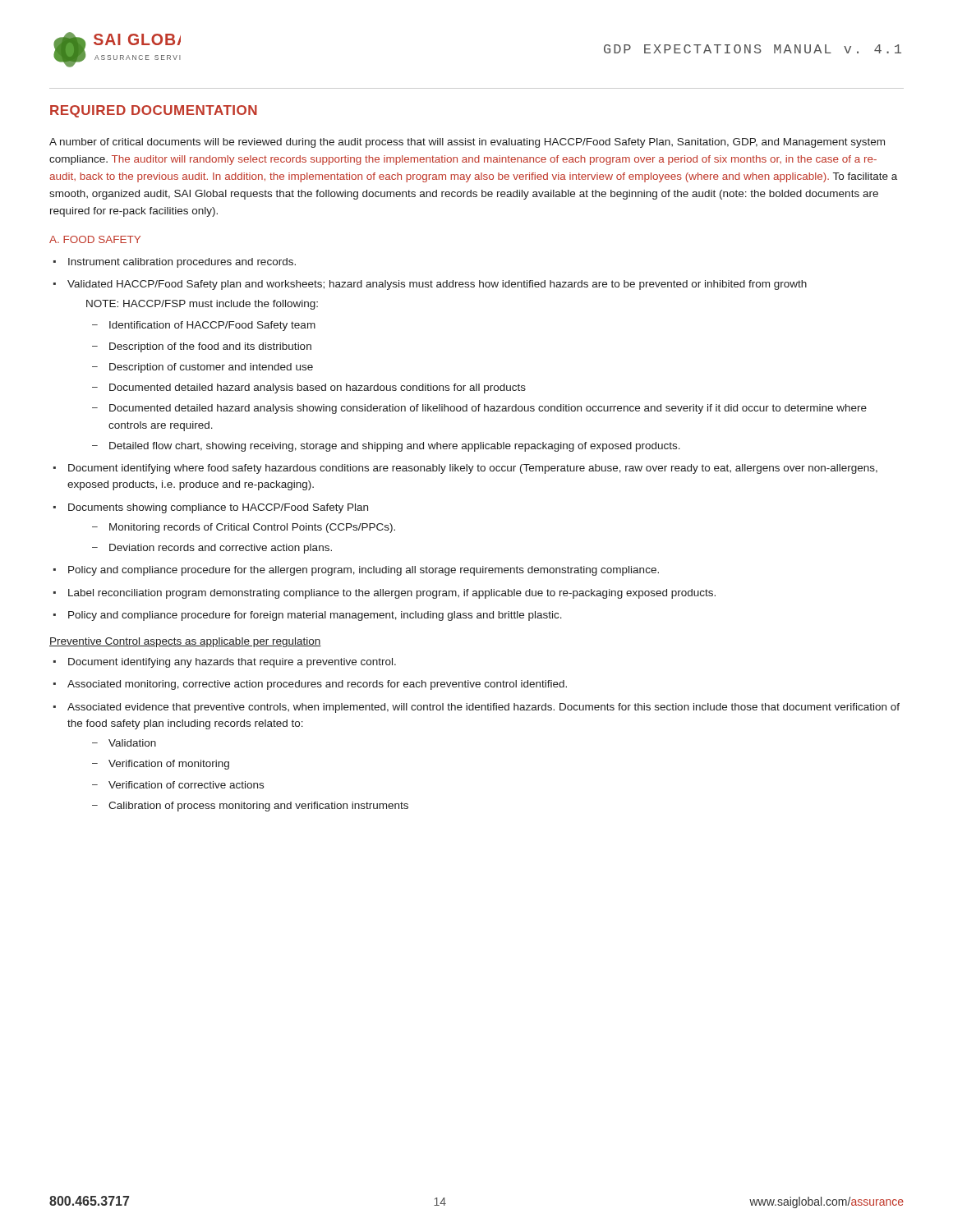The width and height of the screenshot is (953, 1232).
Task: Find the text starting "Document identifying any hazards that"
Action: pyautogui.click(x=232, y=662)
